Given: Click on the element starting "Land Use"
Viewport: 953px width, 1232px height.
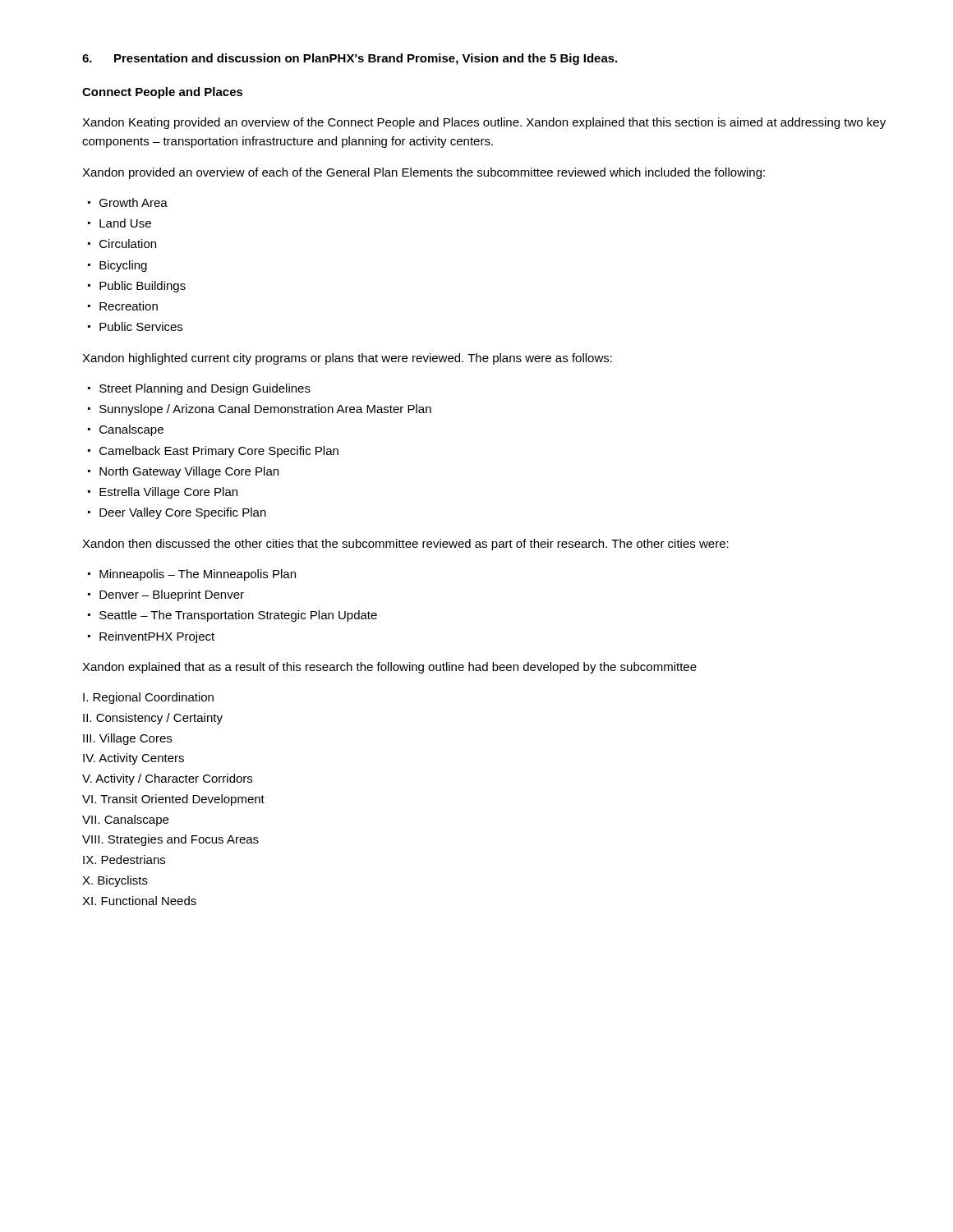Looking at the screenshot, I should [x=125, y=223].
